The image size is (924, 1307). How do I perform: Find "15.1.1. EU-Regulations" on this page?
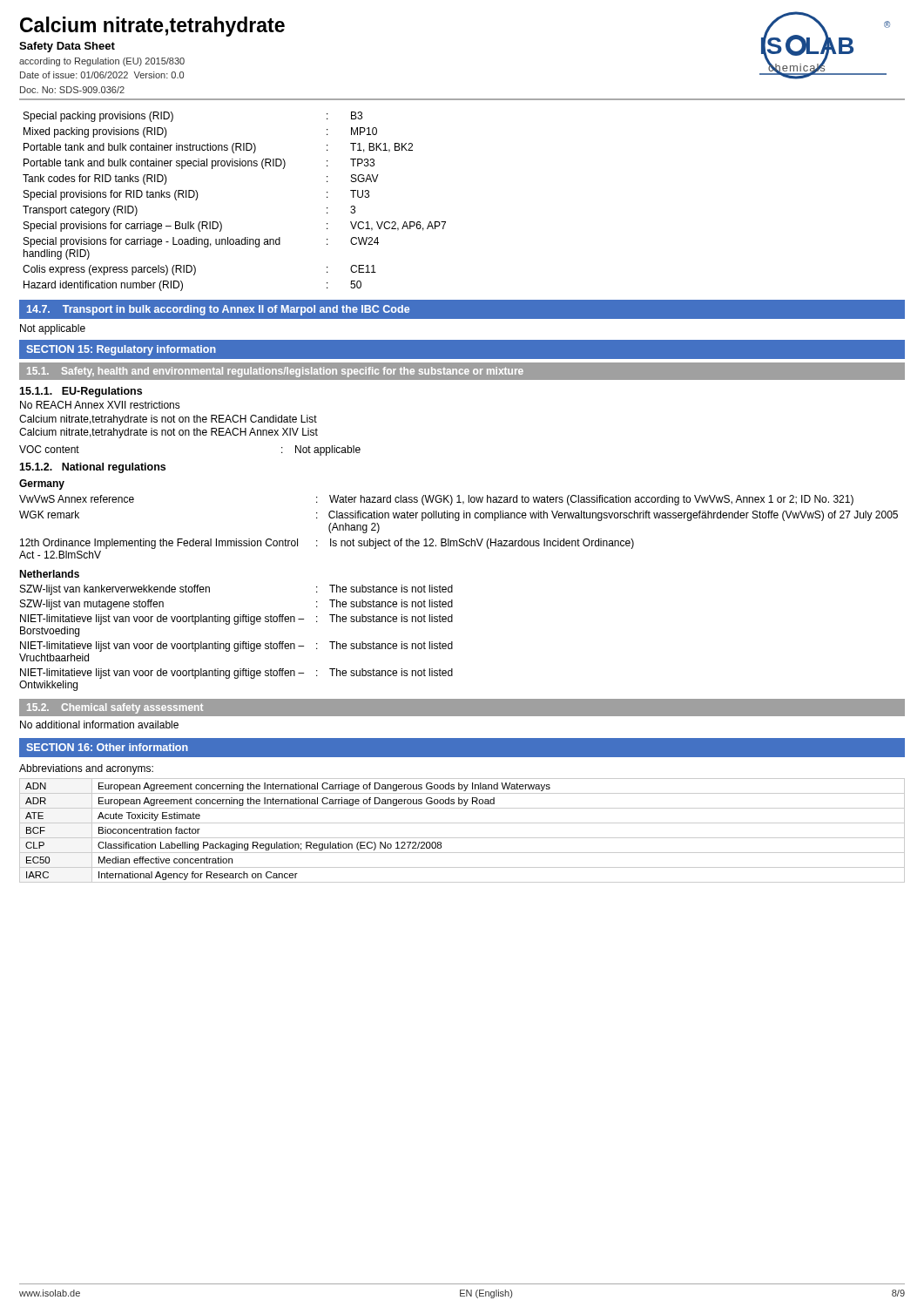(x=81, y=391)
